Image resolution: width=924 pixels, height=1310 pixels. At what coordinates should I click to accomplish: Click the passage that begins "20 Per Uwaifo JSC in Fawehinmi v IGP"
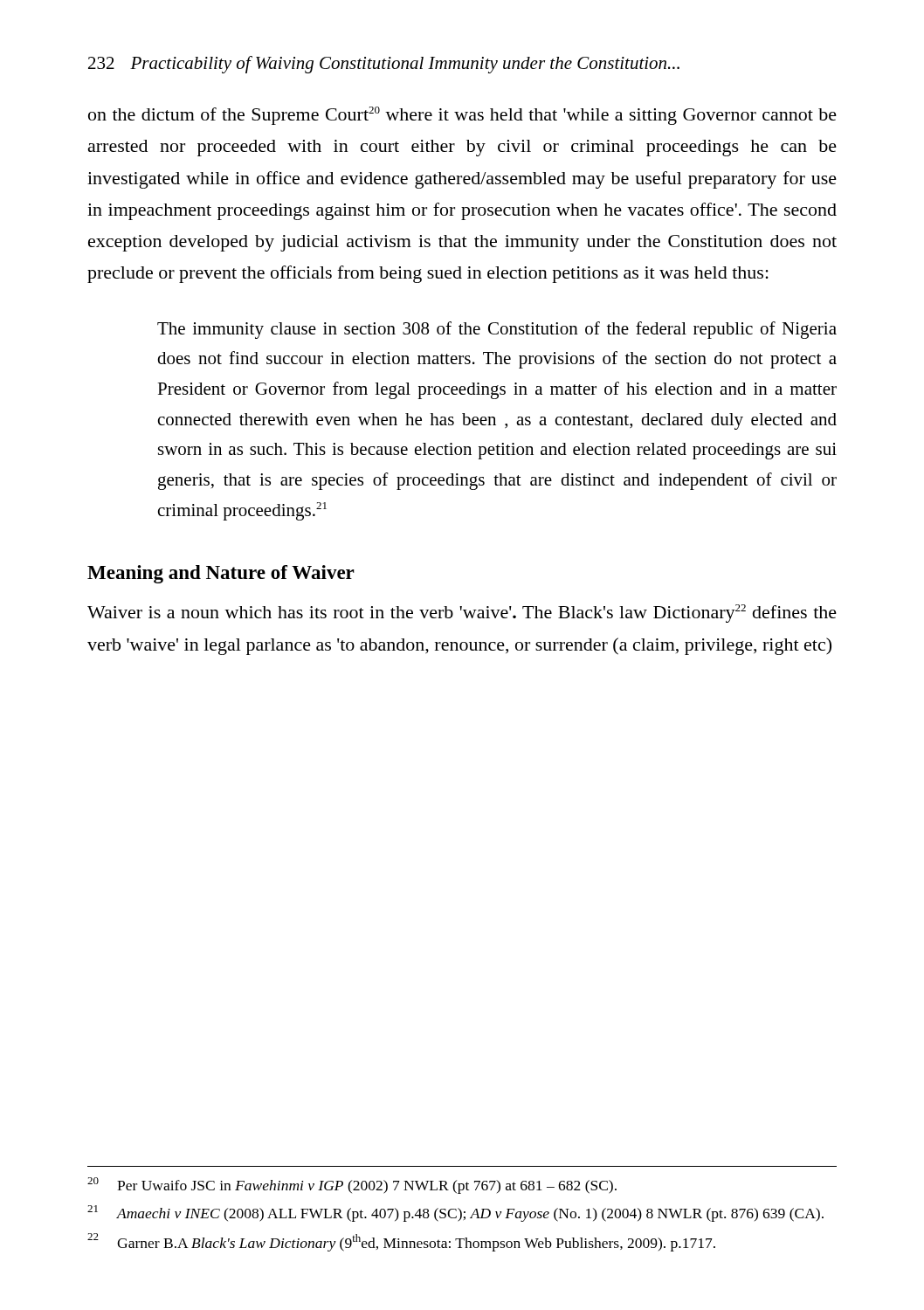462,1185
